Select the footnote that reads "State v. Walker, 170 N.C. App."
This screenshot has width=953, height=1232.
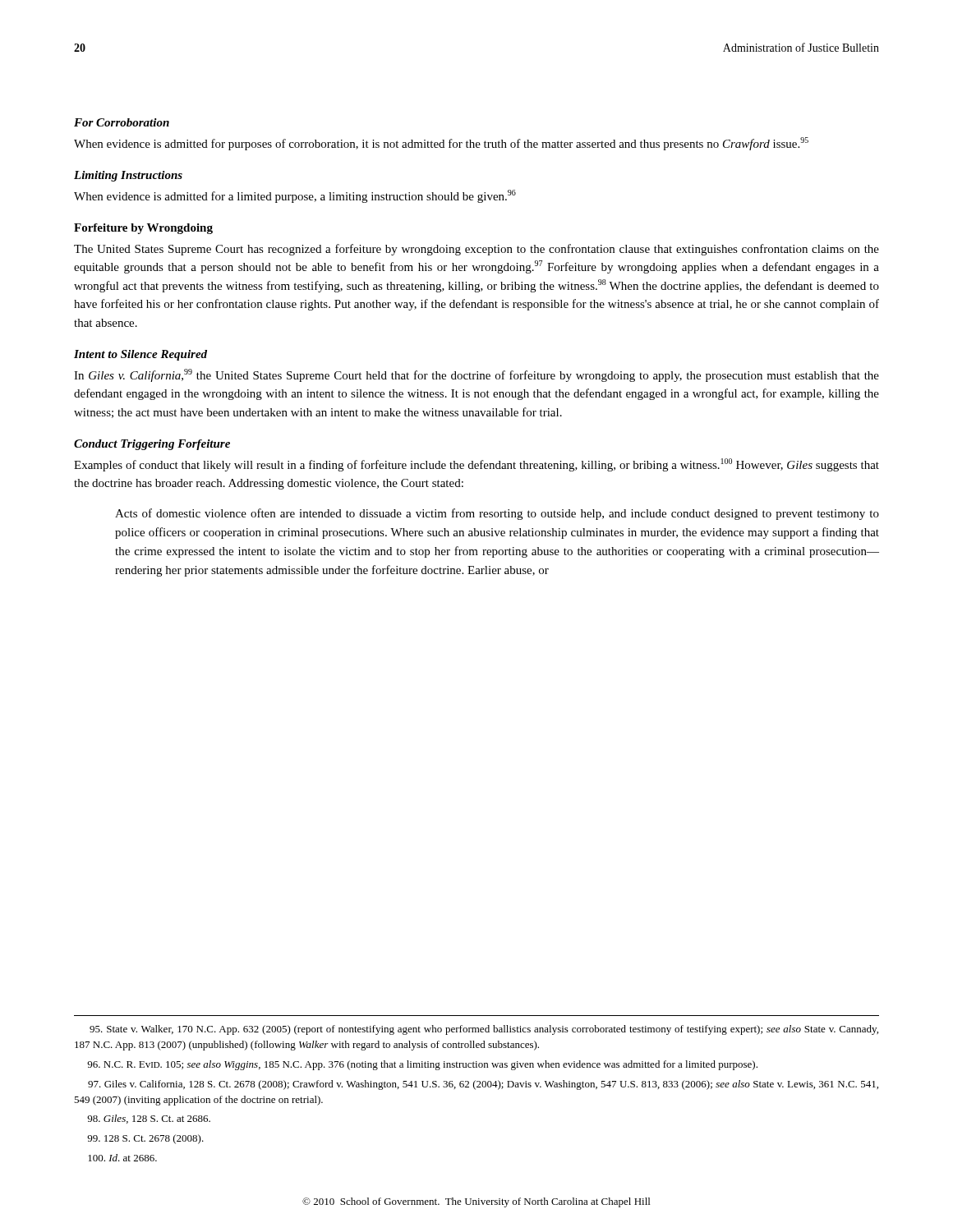click(476, 1037)
